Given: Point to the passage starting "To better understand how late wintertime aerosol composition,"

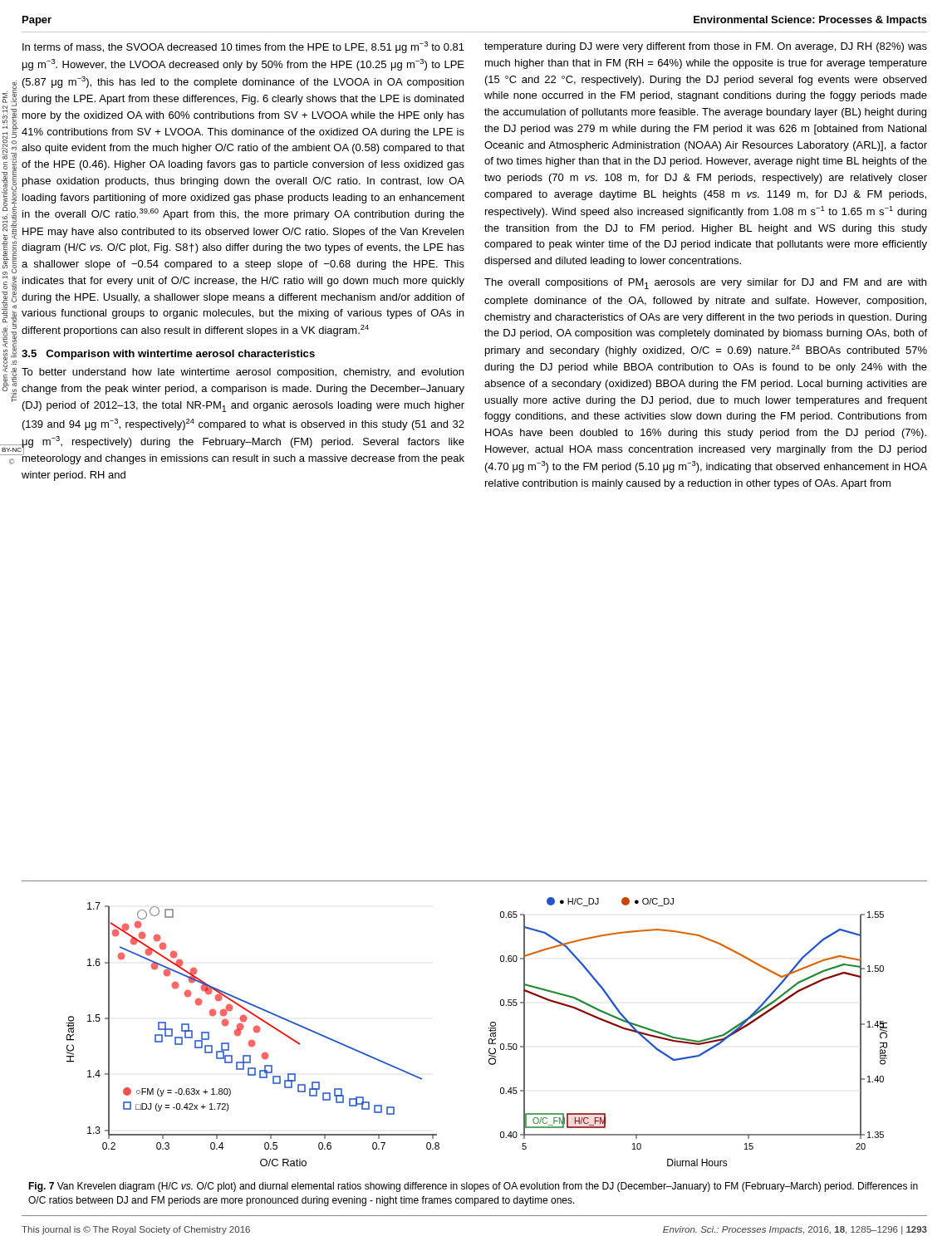Looking at the screenshot, I should [243, 423].
